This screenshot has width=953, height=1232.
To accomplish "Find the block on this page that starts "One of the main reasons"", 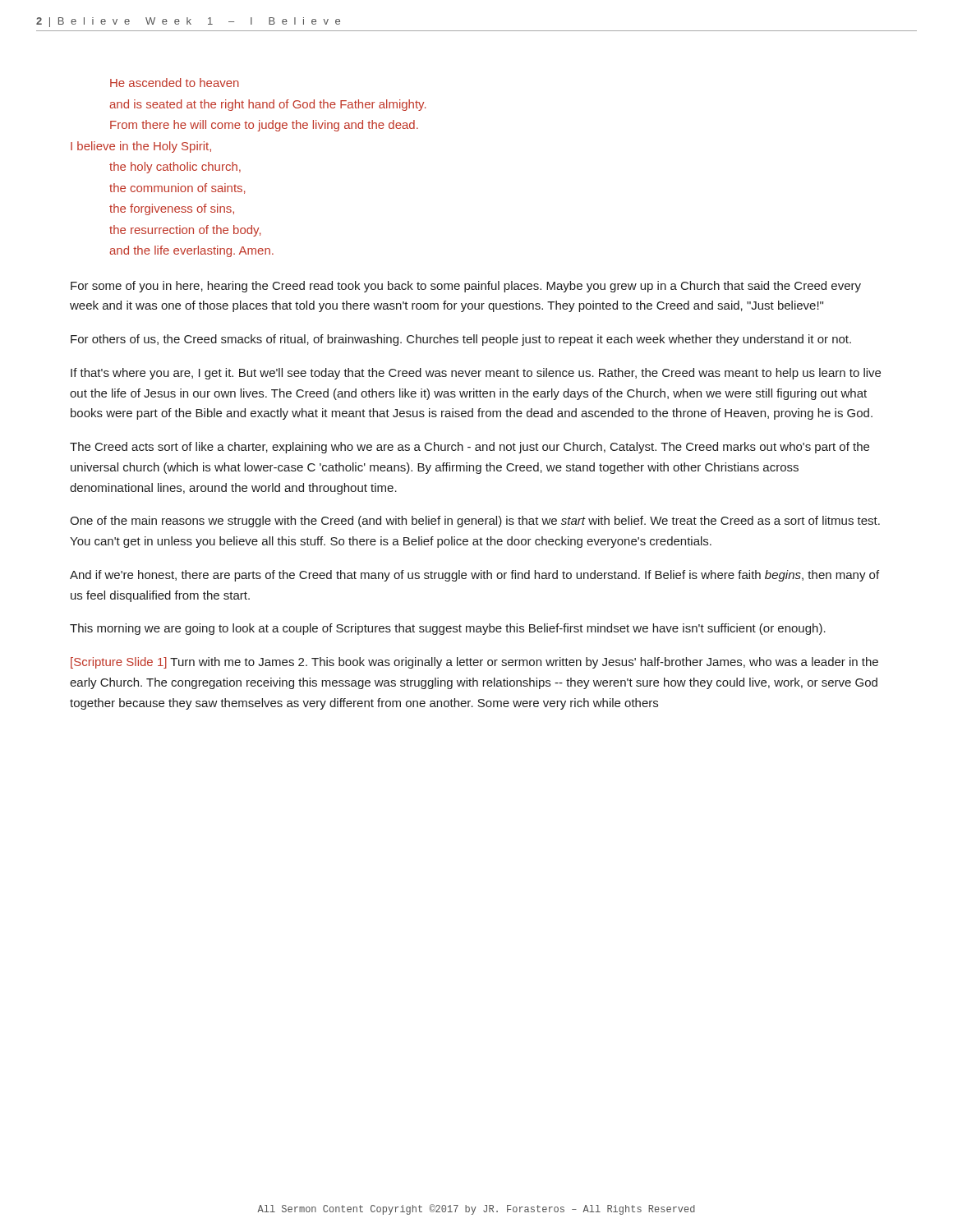I will 475,531.
